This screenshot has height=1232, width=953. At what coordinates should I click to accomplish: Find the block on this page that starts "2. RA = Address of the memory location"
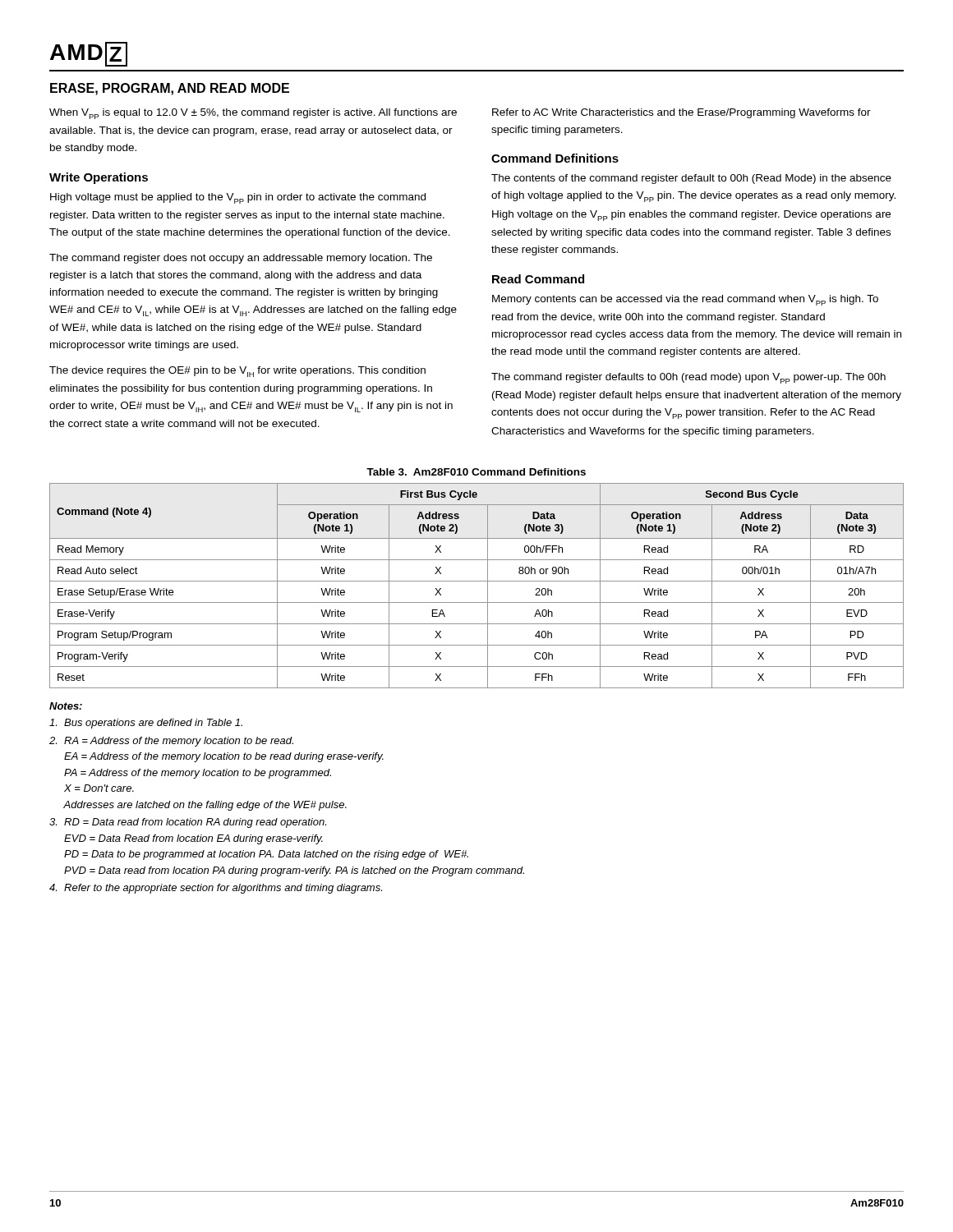pos(217,772)
